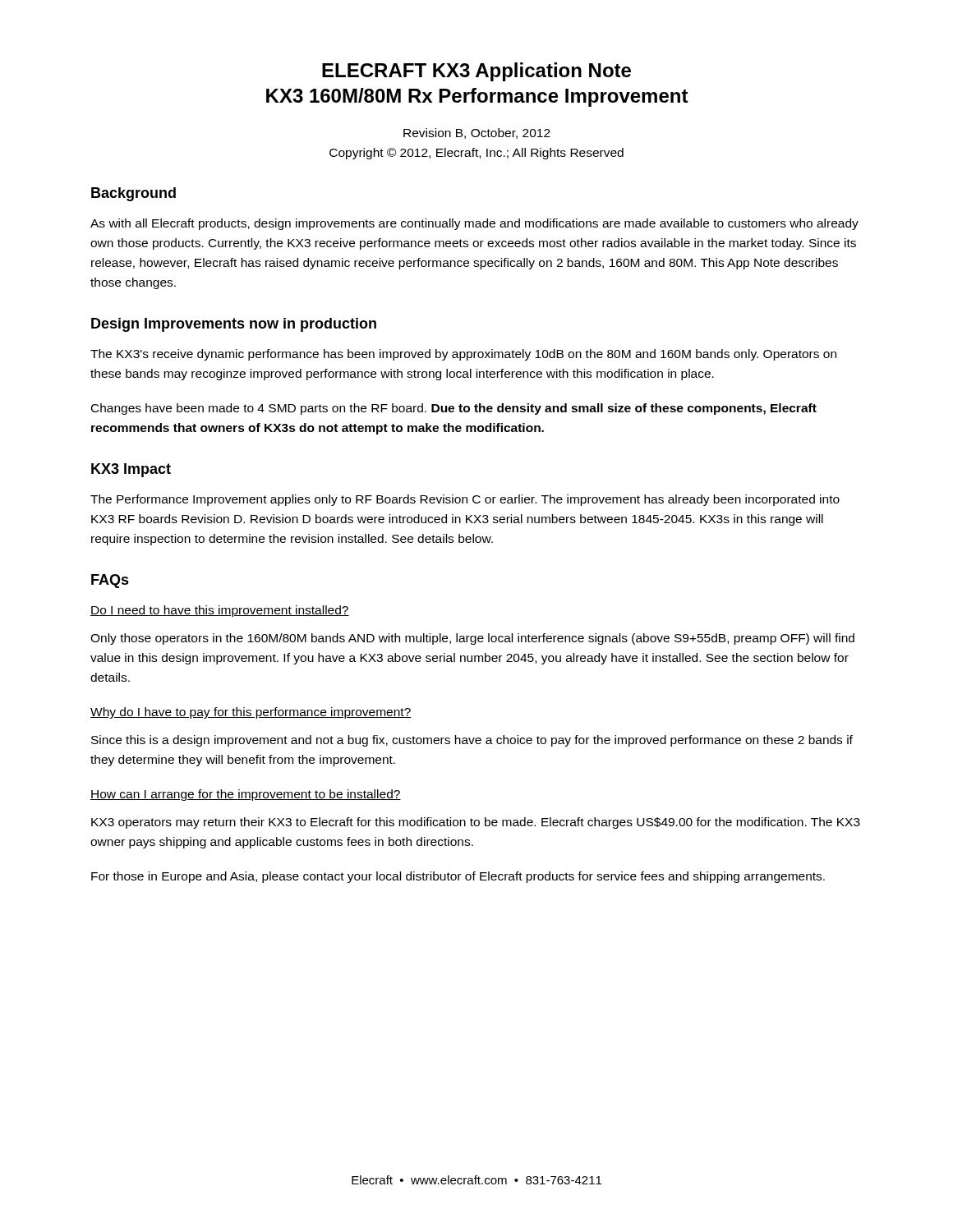Click on the passage starting "Only those operators in"
953x1232 pixels.
pyautogui.click(x=473, y=658)
